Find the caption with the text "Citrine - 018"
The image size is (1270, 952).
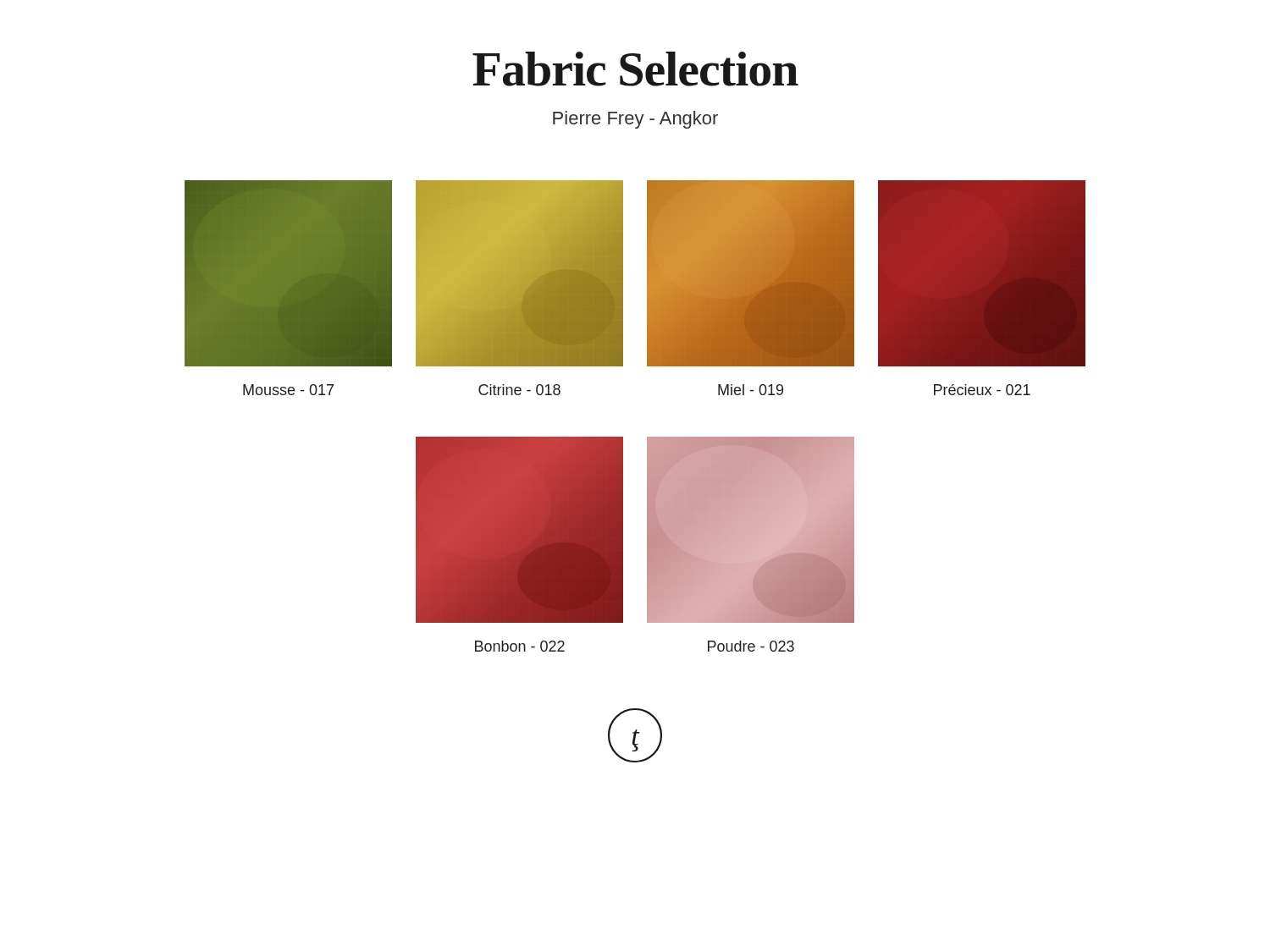coord(519,390)
